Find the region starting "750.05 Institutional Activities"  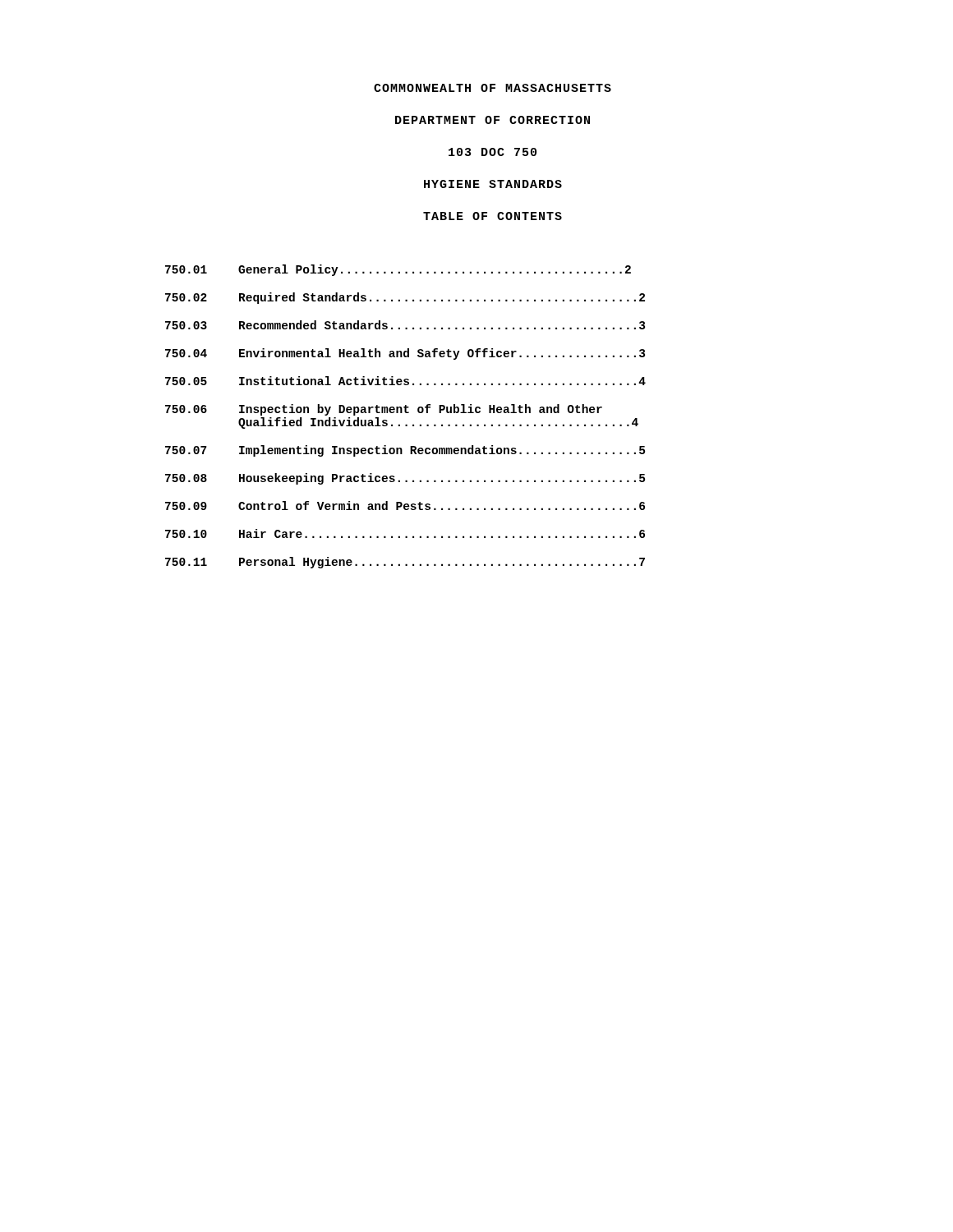pyautogui.click(x=493, y=382)
